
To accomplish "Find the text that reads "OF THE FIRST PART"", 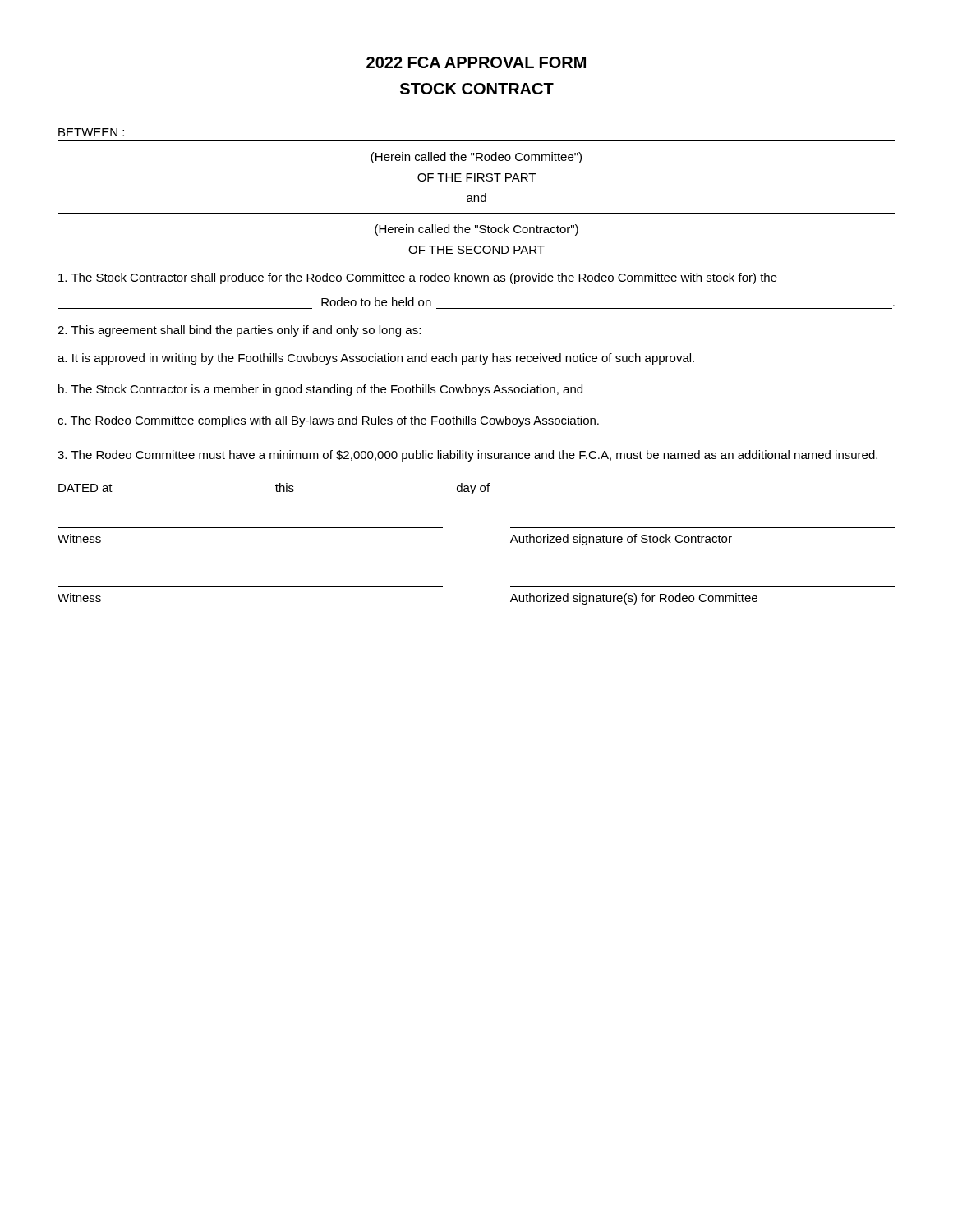I will point(476,177).
